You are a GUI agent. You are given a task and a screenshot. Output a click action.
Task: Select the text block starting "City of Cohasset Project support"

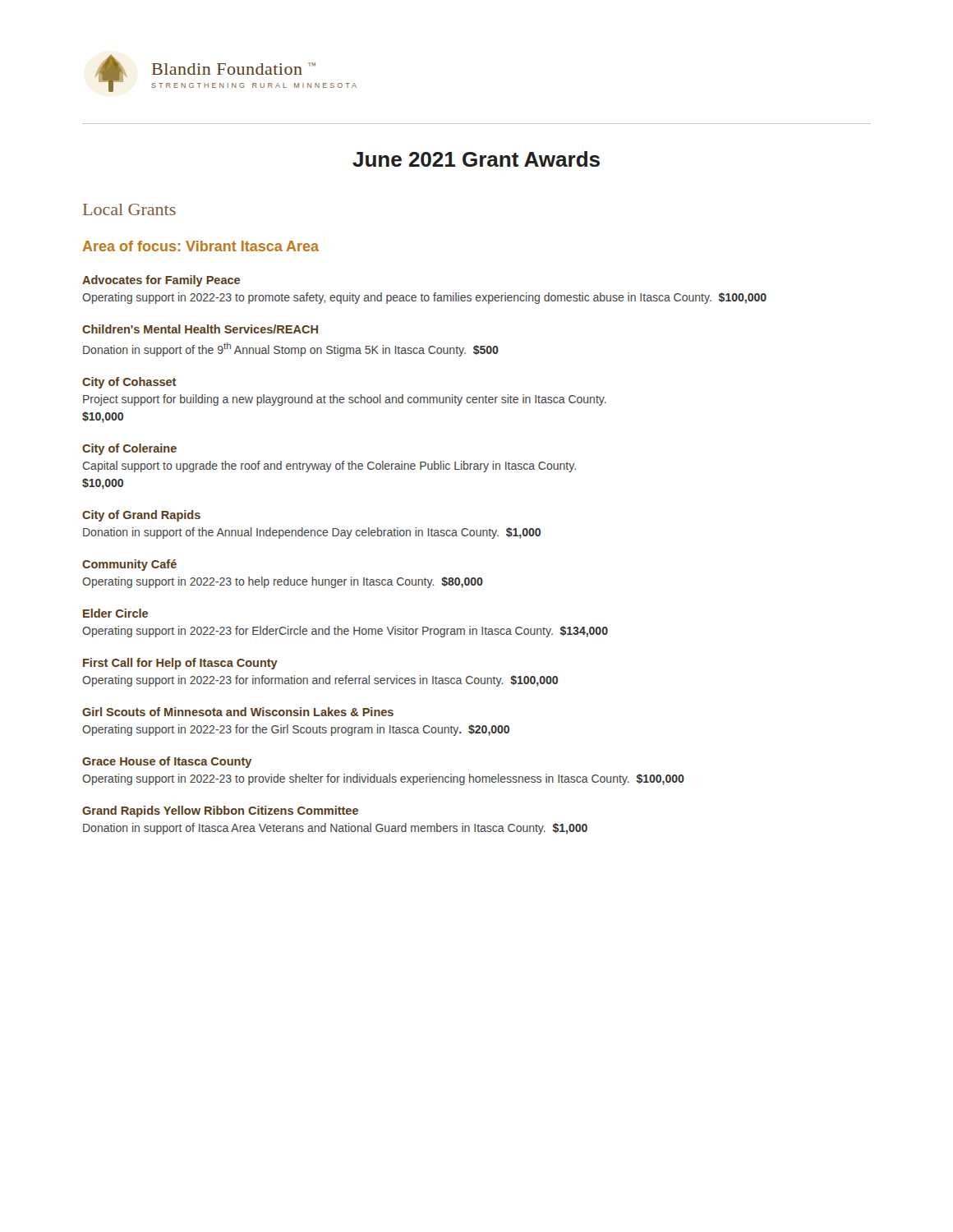tap(476, 400)
